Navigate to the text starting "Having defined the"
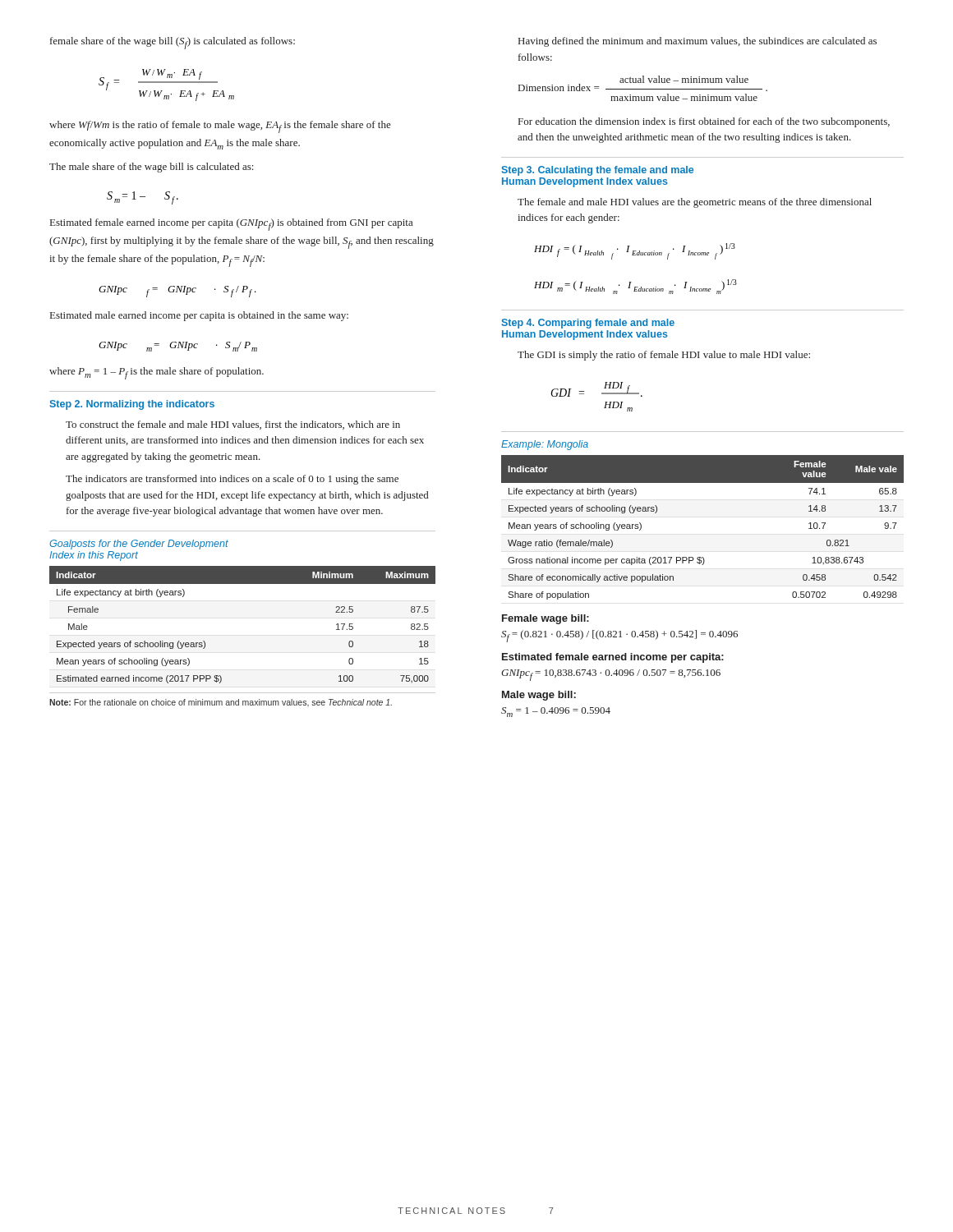The height and width of the screenshot is (1232, 953). [x=697, y=49]
